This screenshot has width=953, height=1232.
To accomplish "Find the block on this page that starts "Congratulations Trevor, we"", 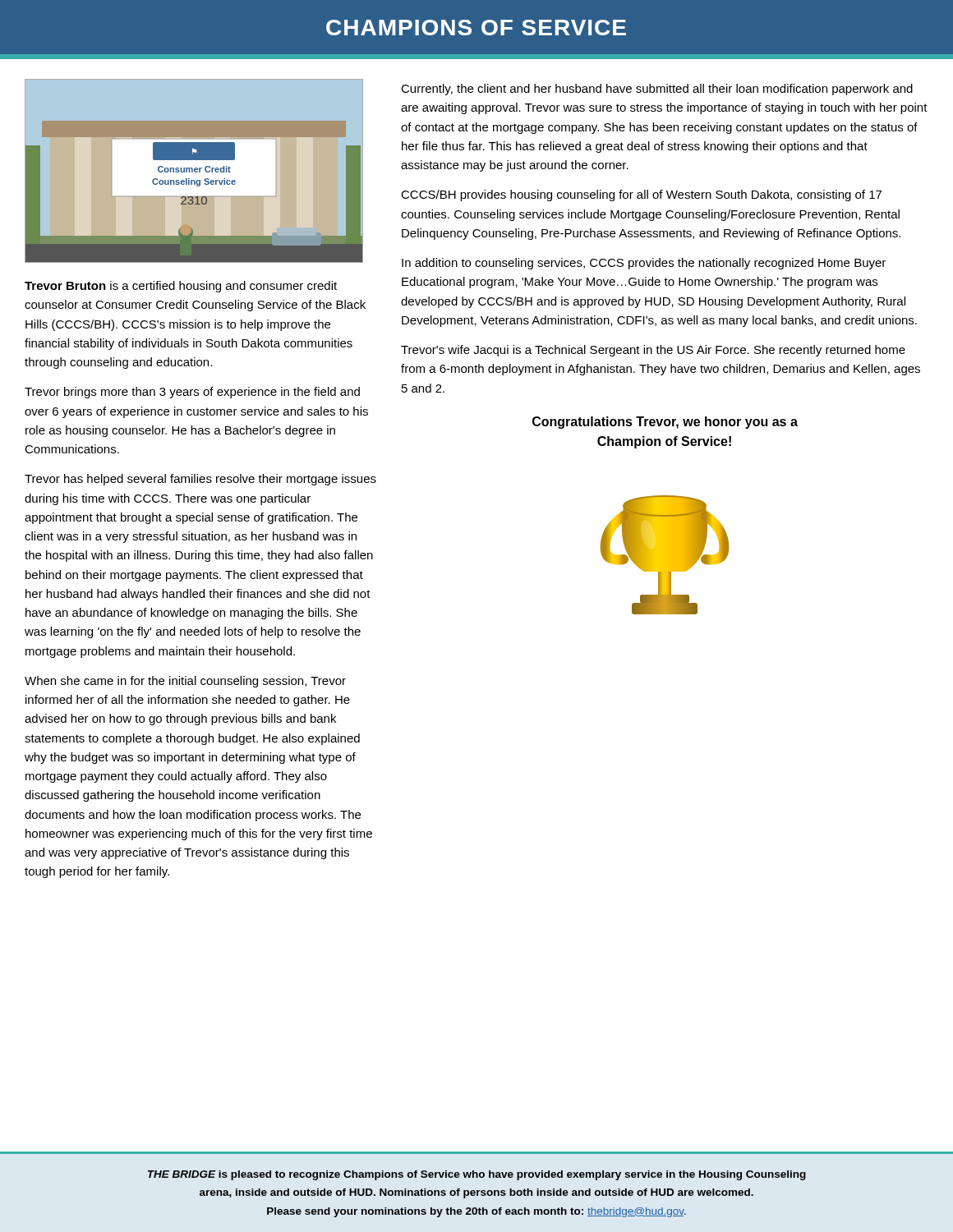I will coord(665,431).
